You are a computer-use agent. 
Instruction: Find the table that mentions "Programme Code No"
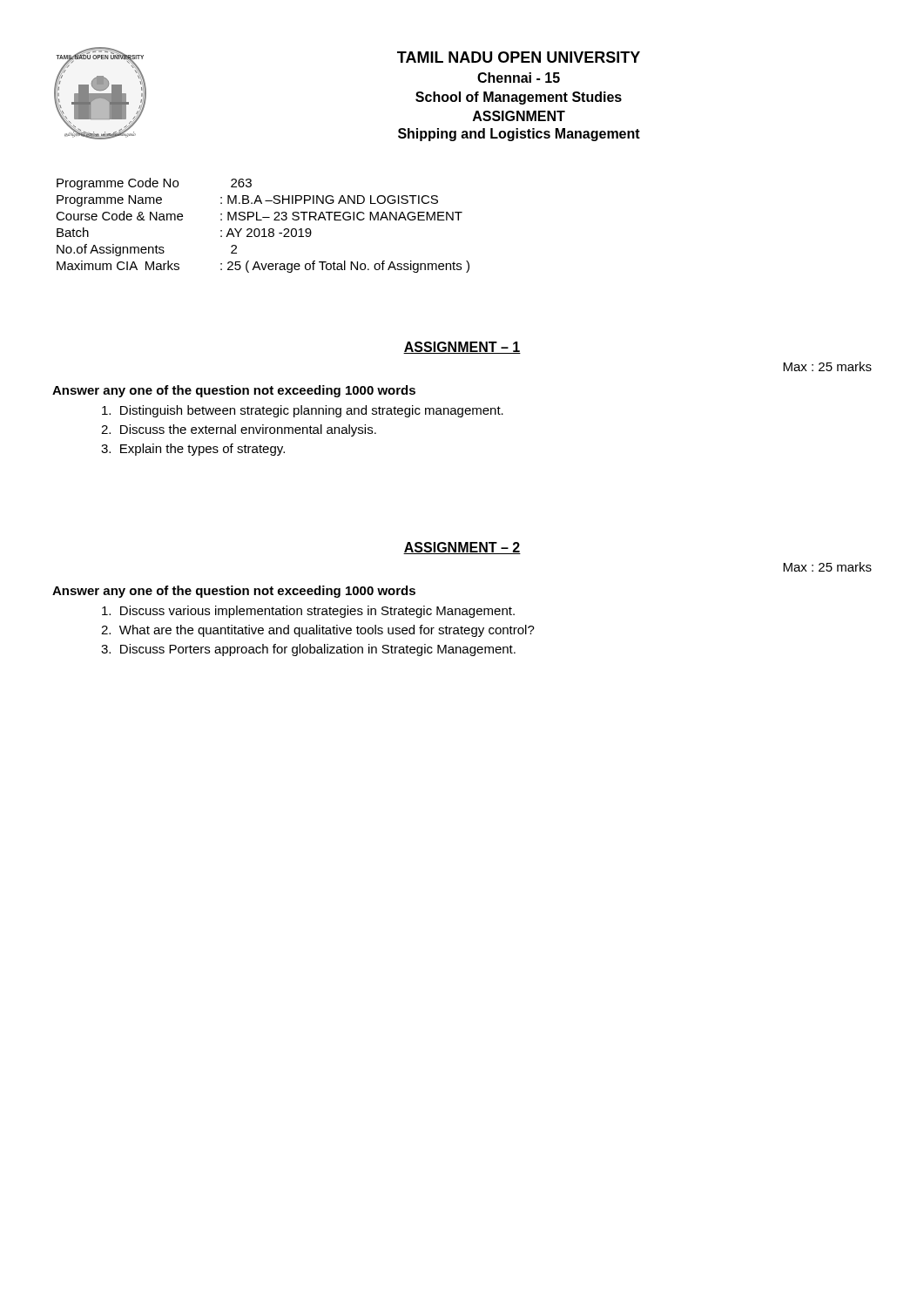(462, 224)
